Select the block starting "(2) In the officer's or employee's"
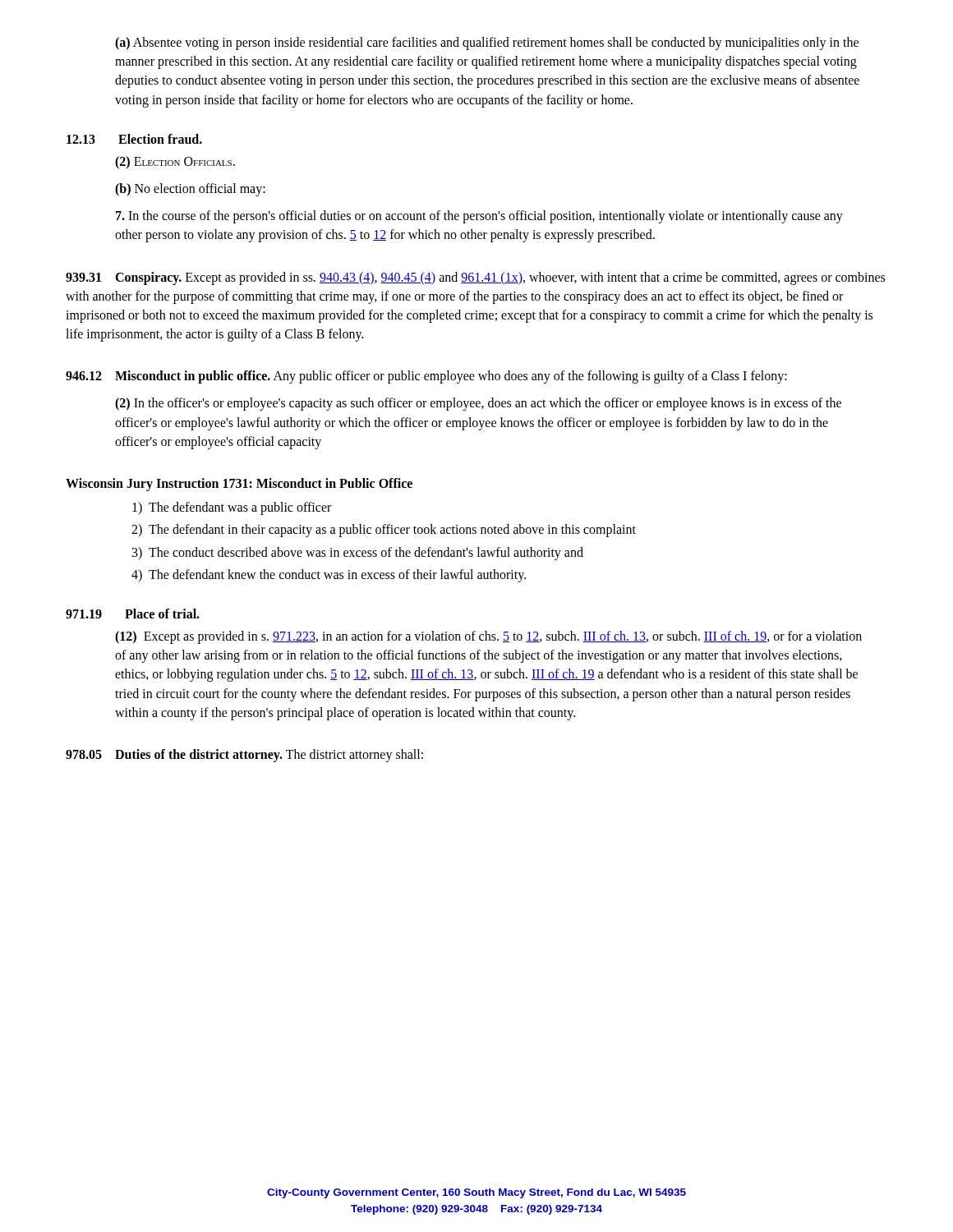 tap(493, 422)
